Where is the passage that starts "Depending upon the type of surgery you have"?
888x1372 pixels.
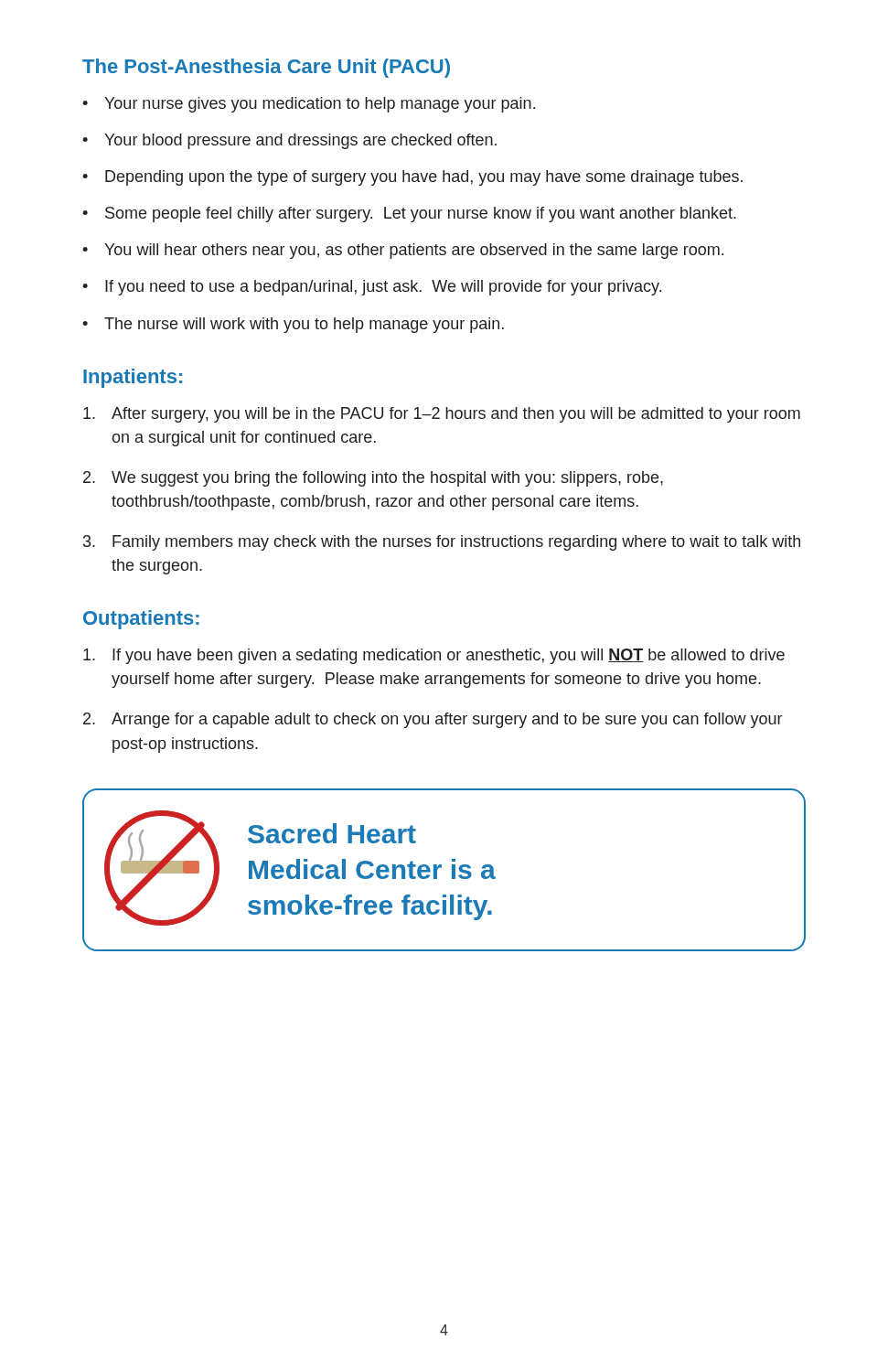click(x=424, y=177)
